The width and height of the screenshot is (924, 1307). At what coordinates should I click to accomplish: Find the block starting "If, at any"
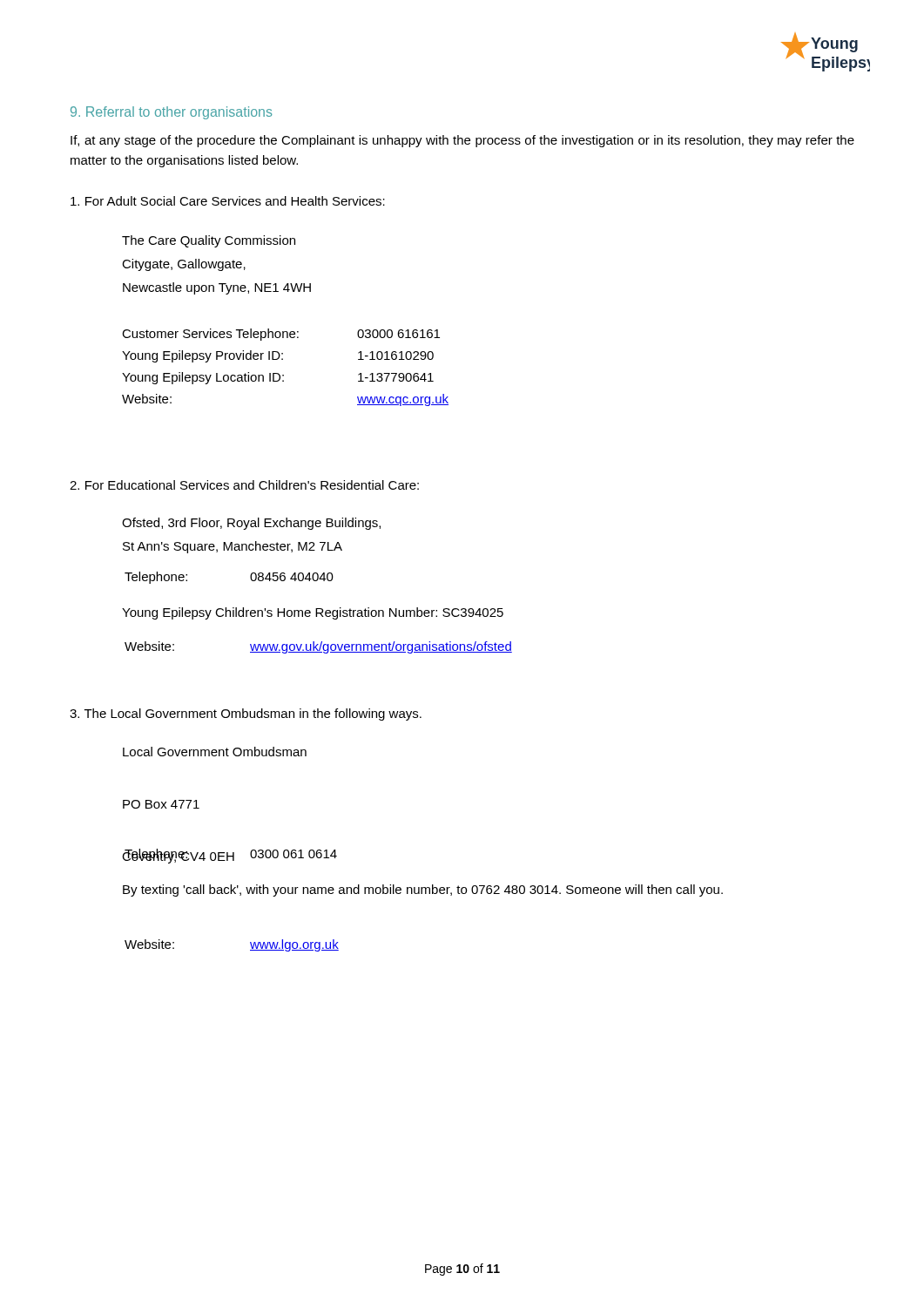click(x=462, y=150)
